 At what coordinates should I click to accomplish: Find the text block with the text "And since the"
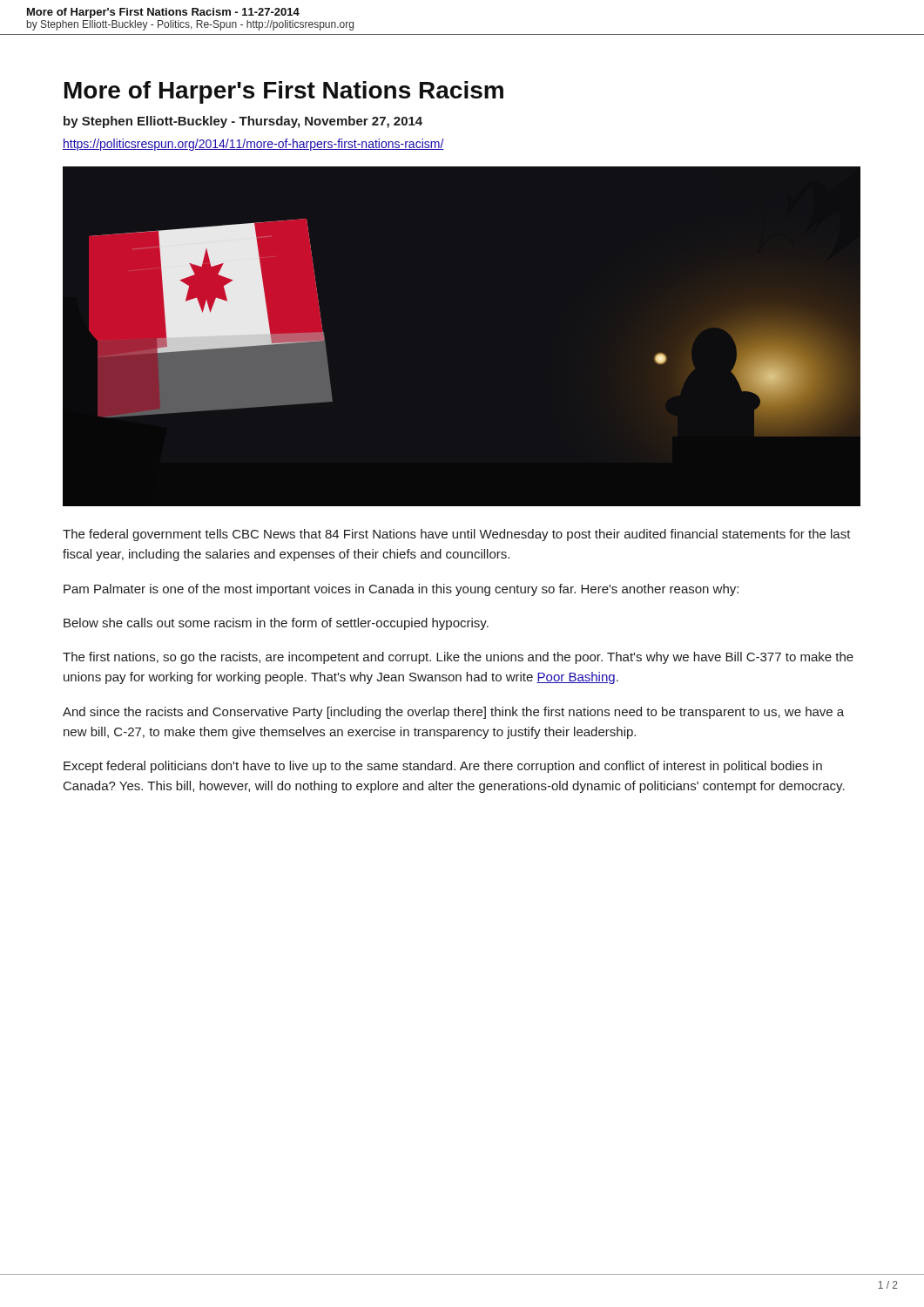(x=453, y=721)
